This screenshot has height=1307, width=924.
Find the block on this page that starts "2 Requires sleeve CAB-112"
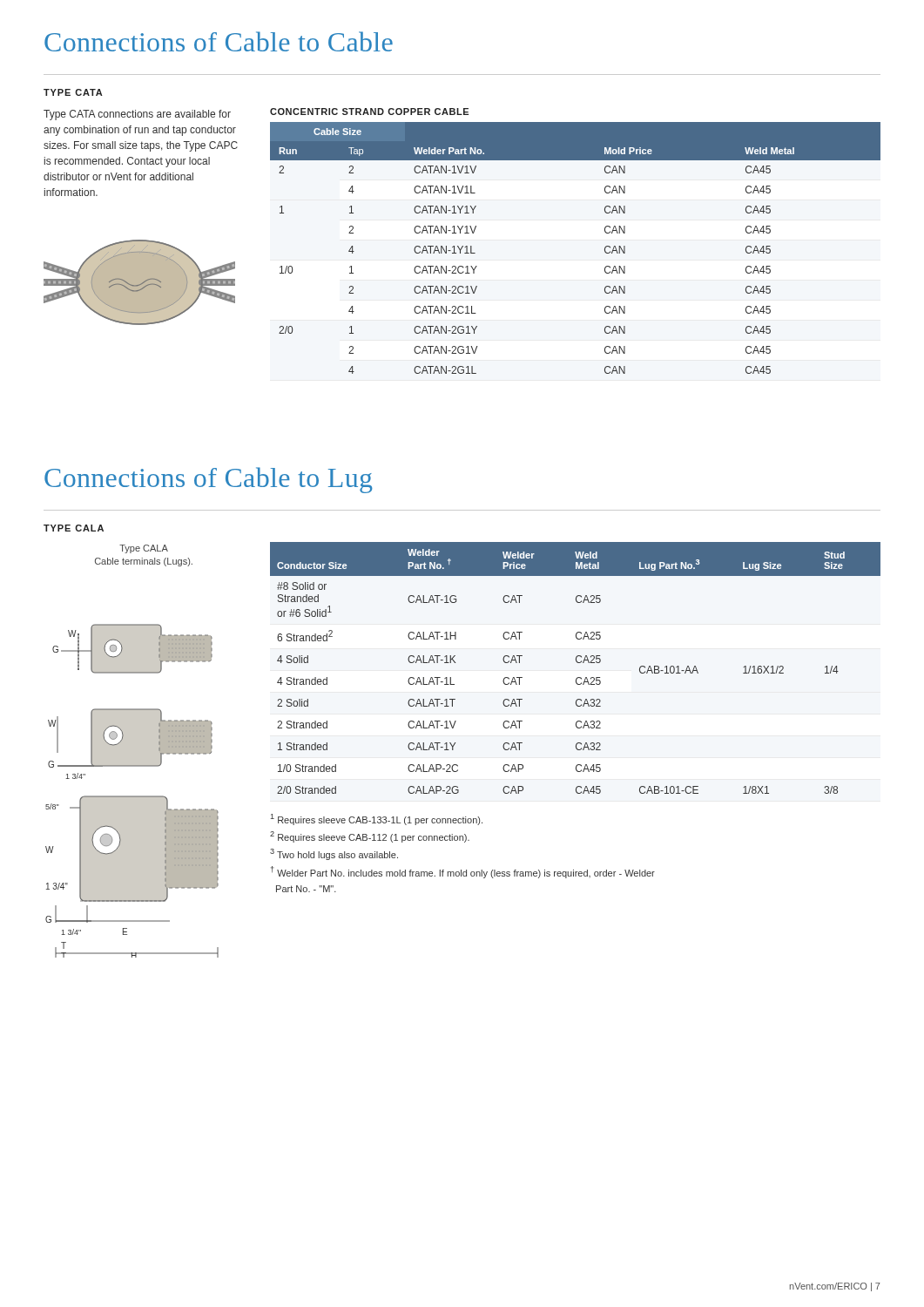[370, 836]
